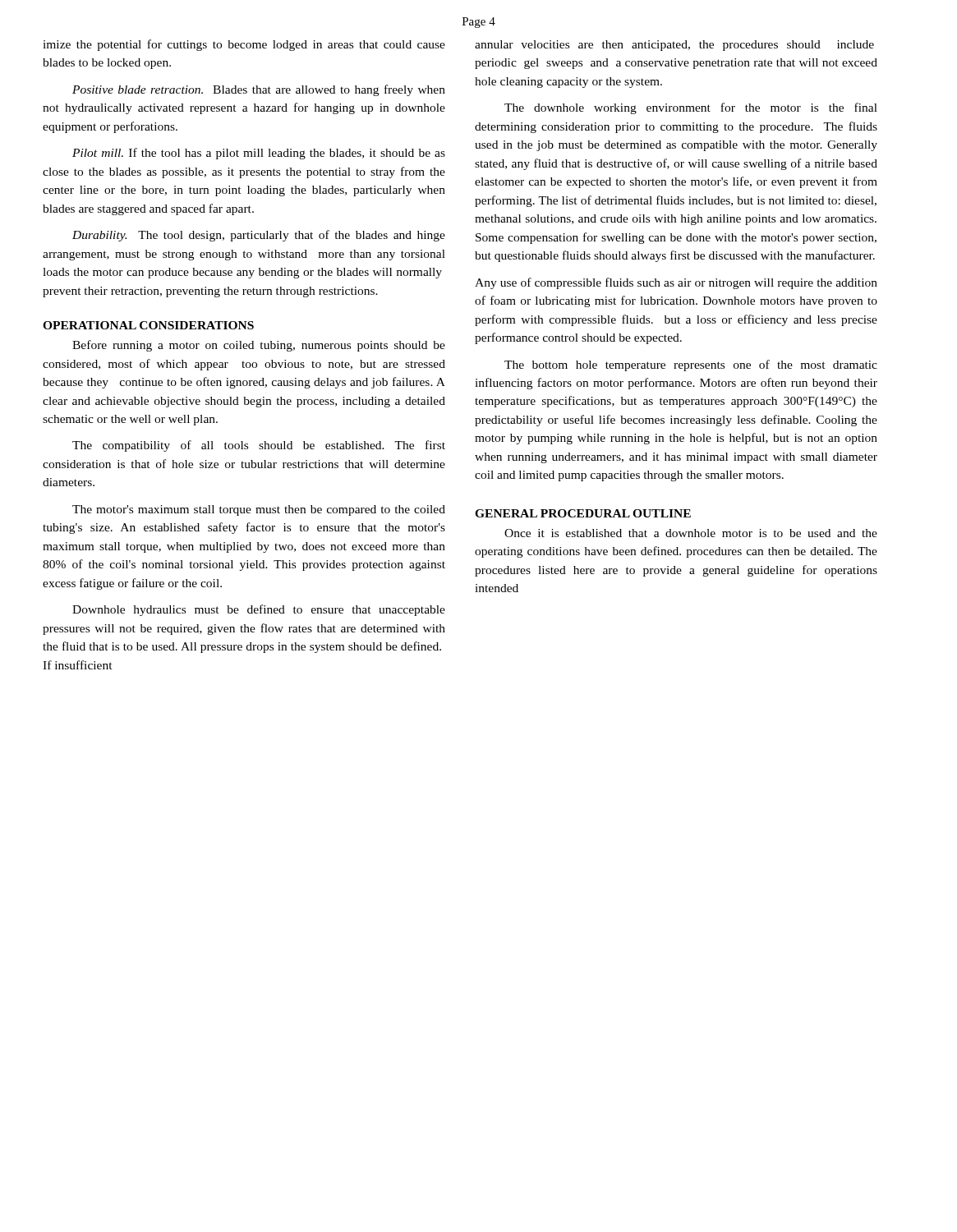957x1232 pixels.
Task: Locate the text block starting "GENERAL PROCEDURAL OUTLINE"
Action: click(583, 513)
